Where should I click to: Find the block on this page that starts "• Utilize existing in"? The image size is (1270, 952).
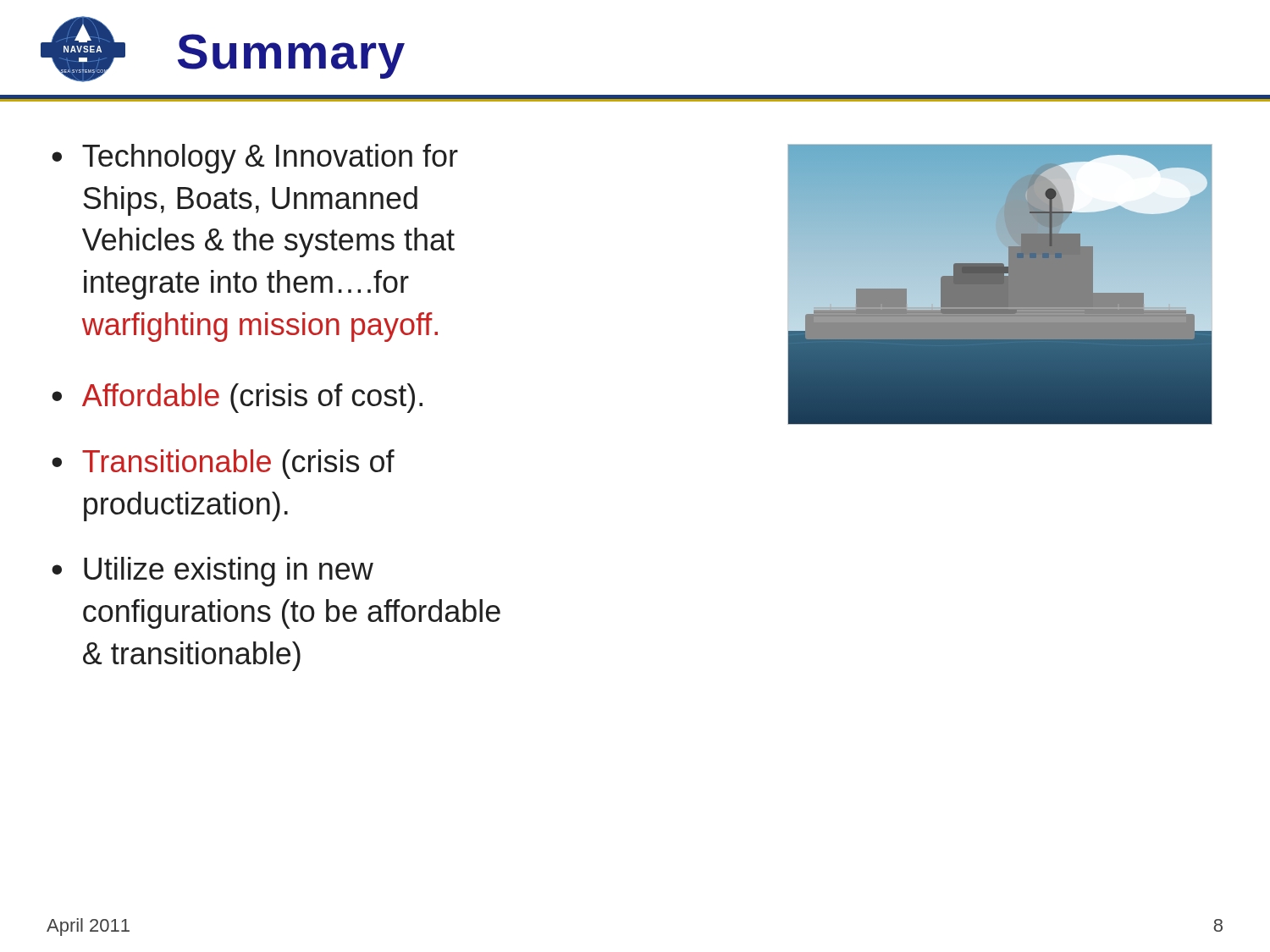276,612
